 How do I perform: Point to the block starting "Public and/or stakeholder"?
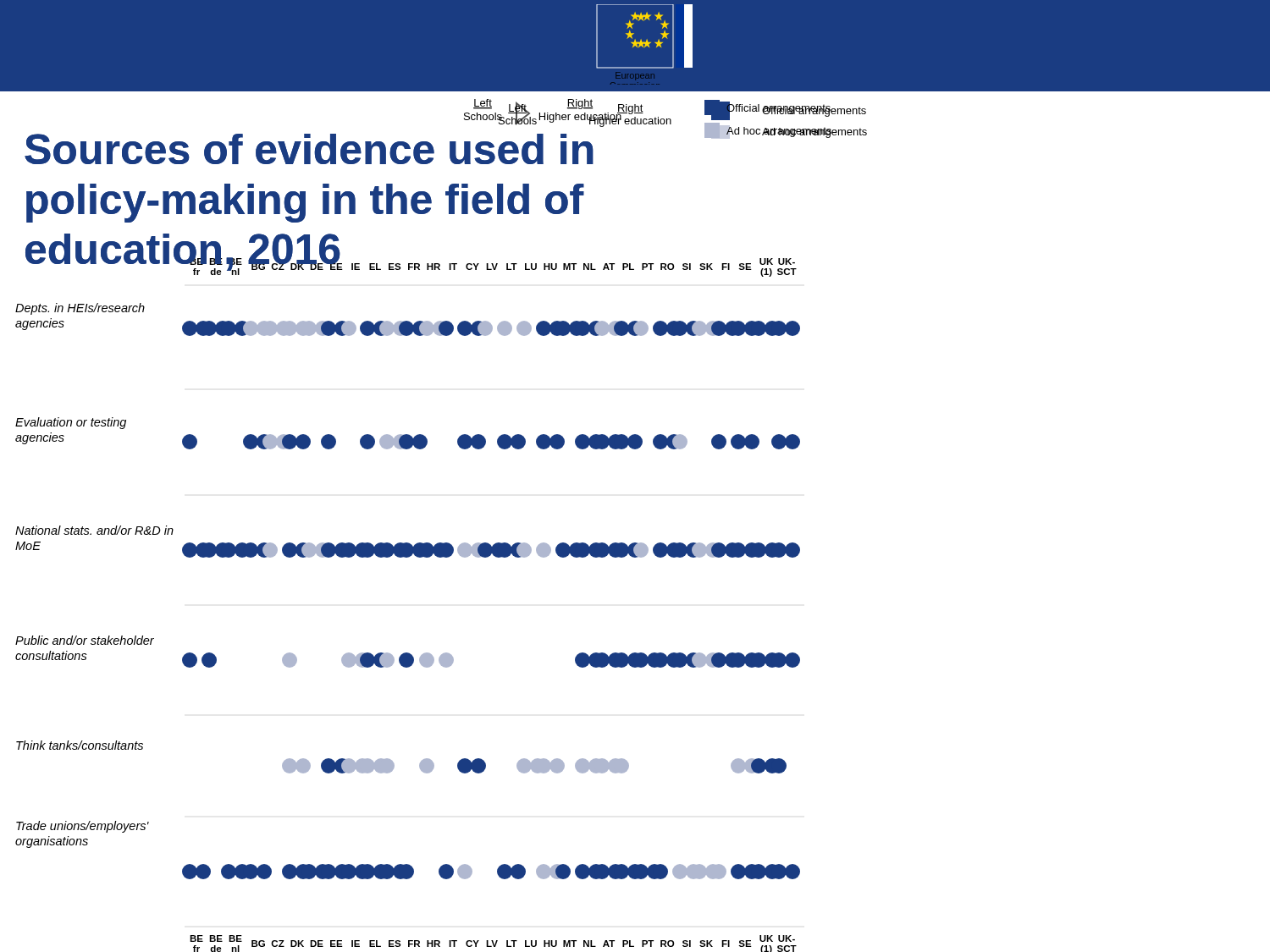(85, 648)
